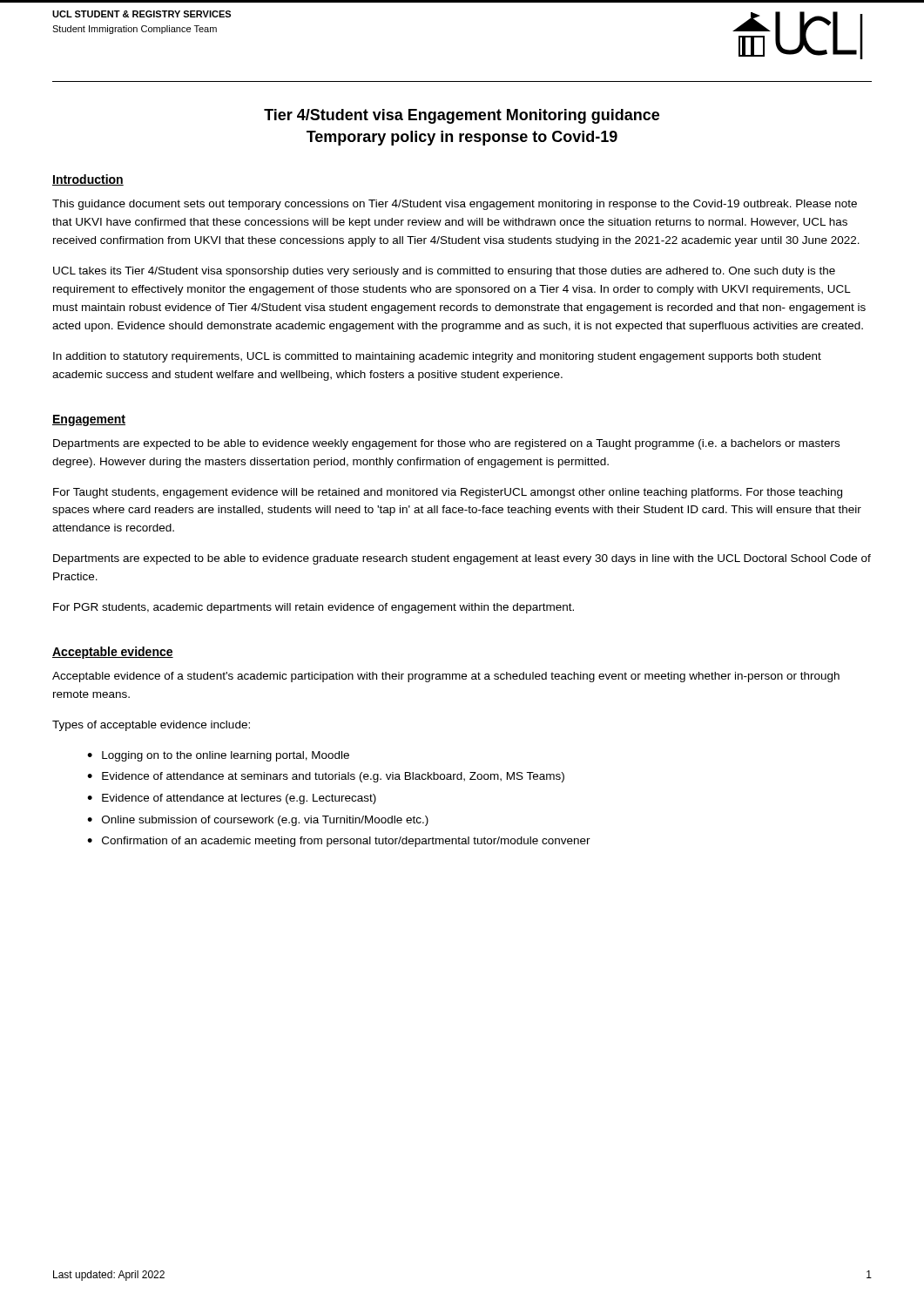The width and height of the screenshot is (924, 1307).
Task: Find the list item with the text "• Confirmation of an academic"
Action: pos(339,842)
